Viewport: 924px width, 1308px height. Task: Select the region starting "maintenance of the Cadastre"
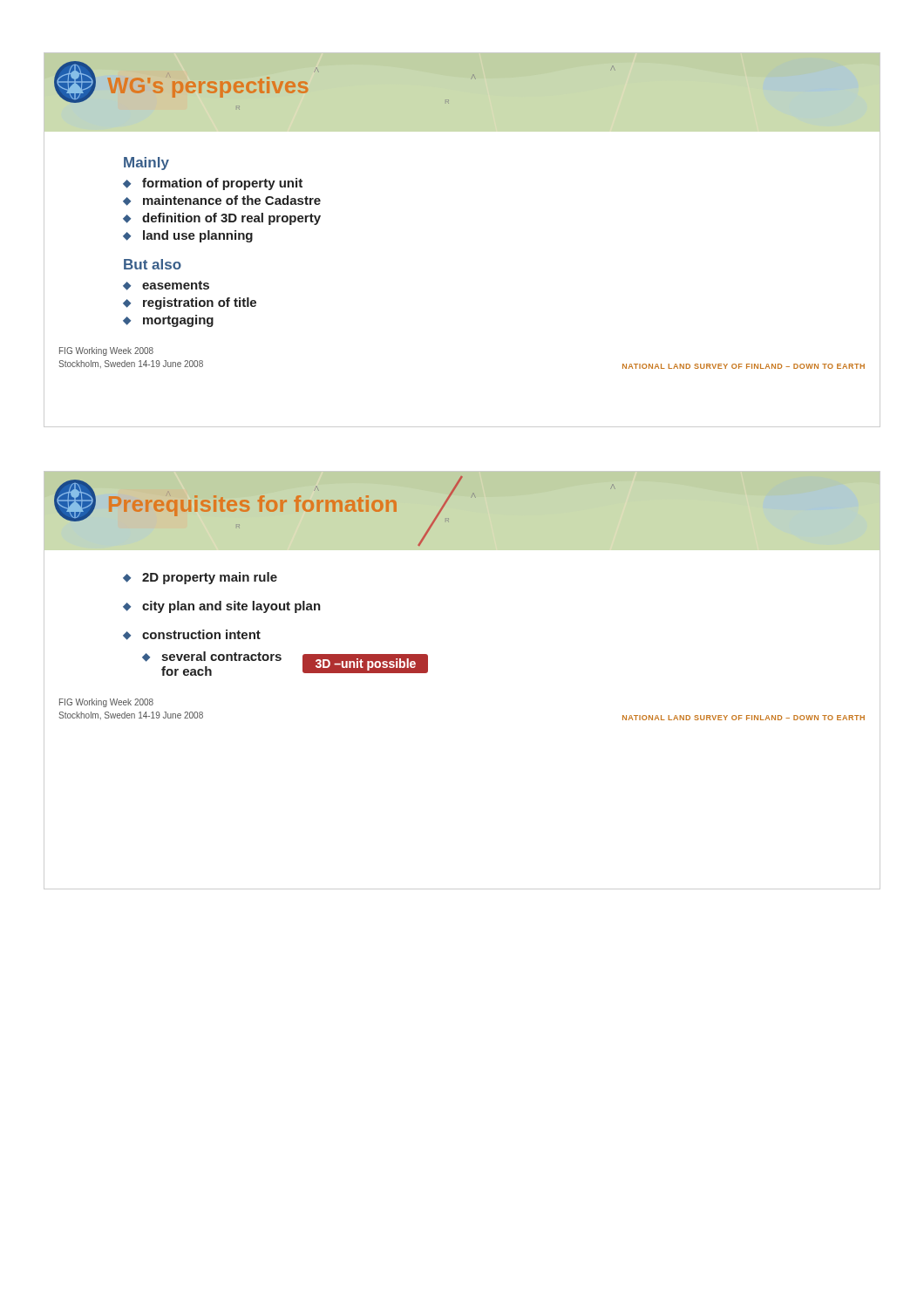click(x=231, y=200)
